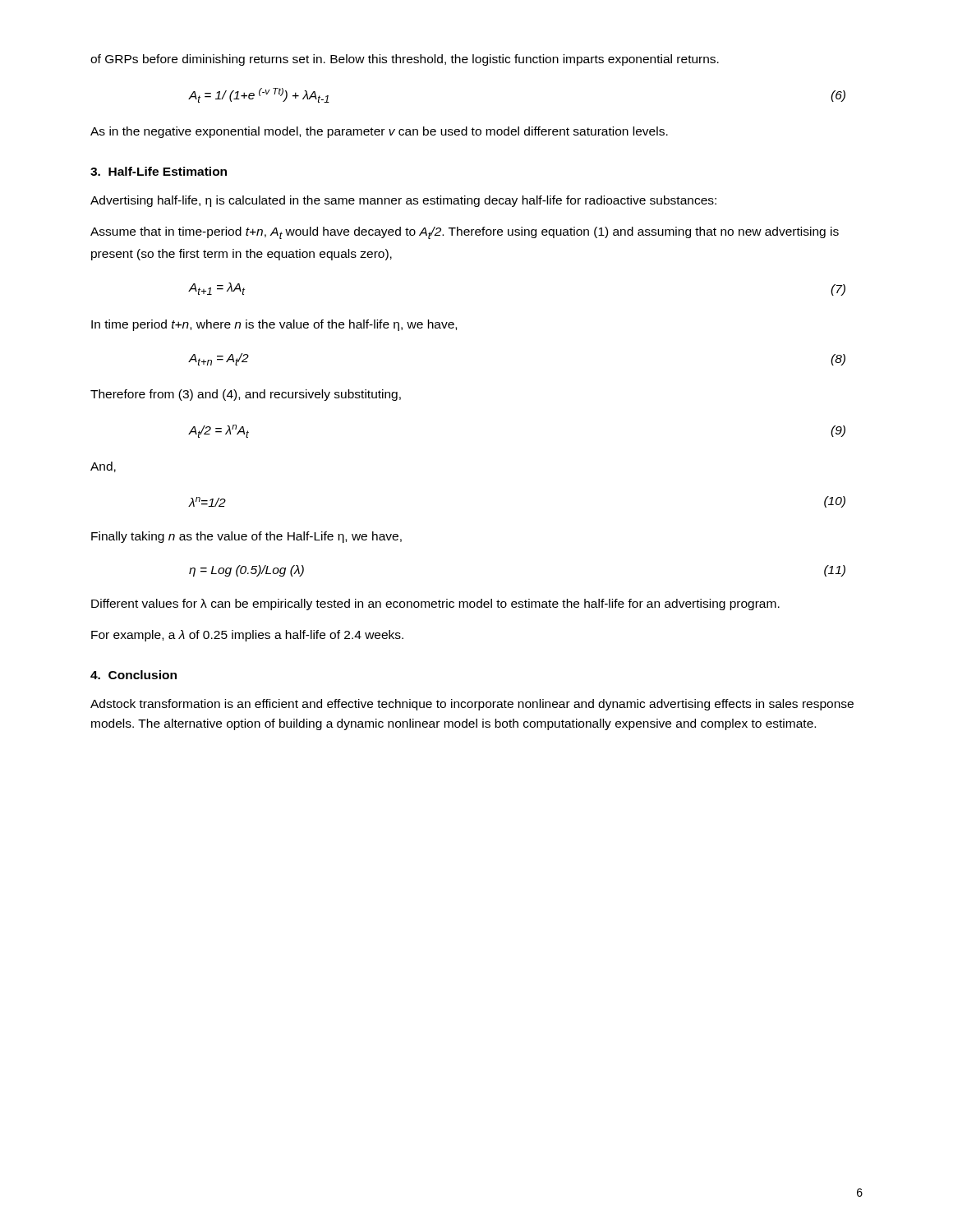
Task: Find the block on this page that starts "Different values for"
Action: (435, 603)
